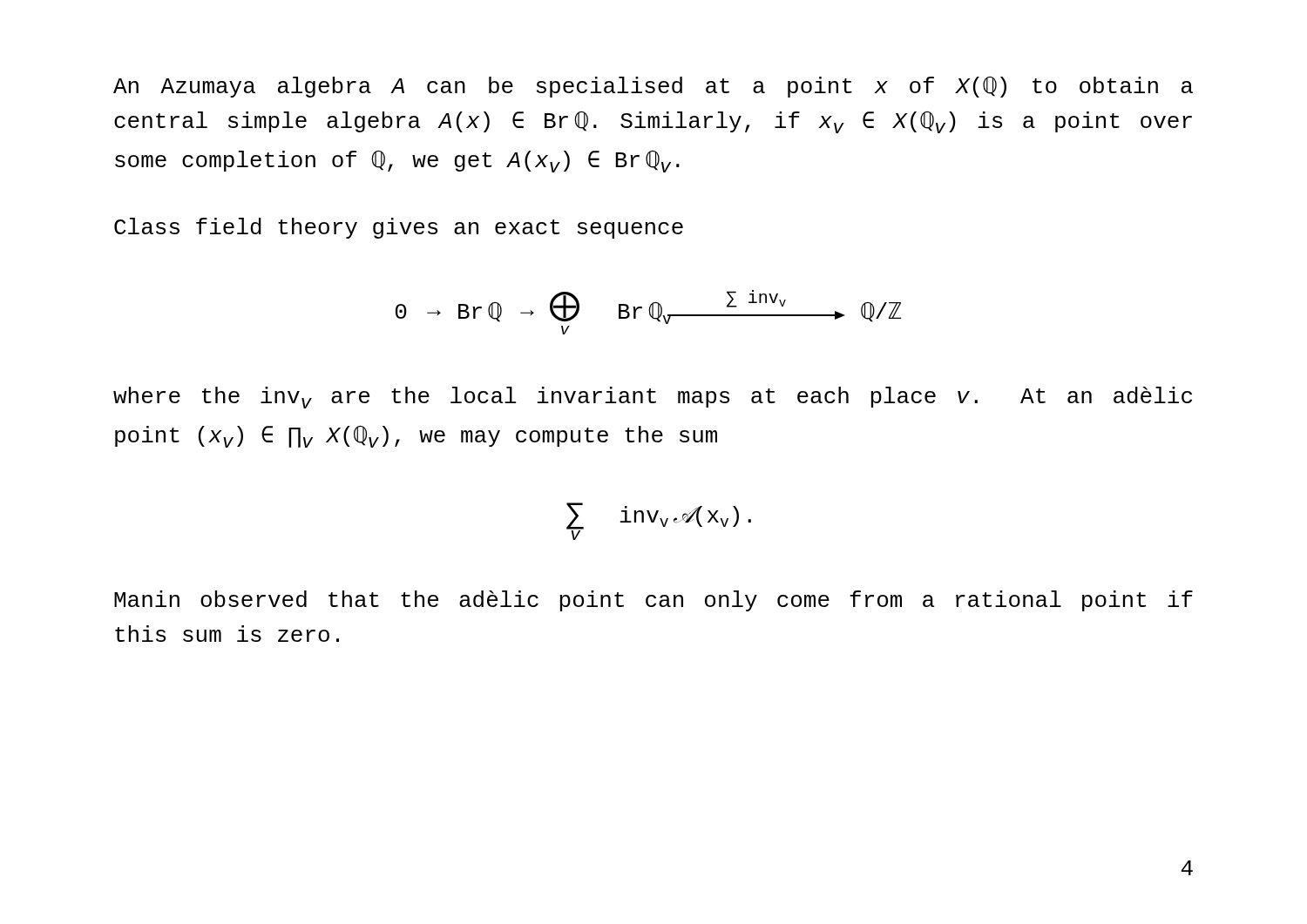Find the formula that says "∑ v invv 𝒜(xv)."
The height and width of the screenshot is (924, 1307).
654,517
